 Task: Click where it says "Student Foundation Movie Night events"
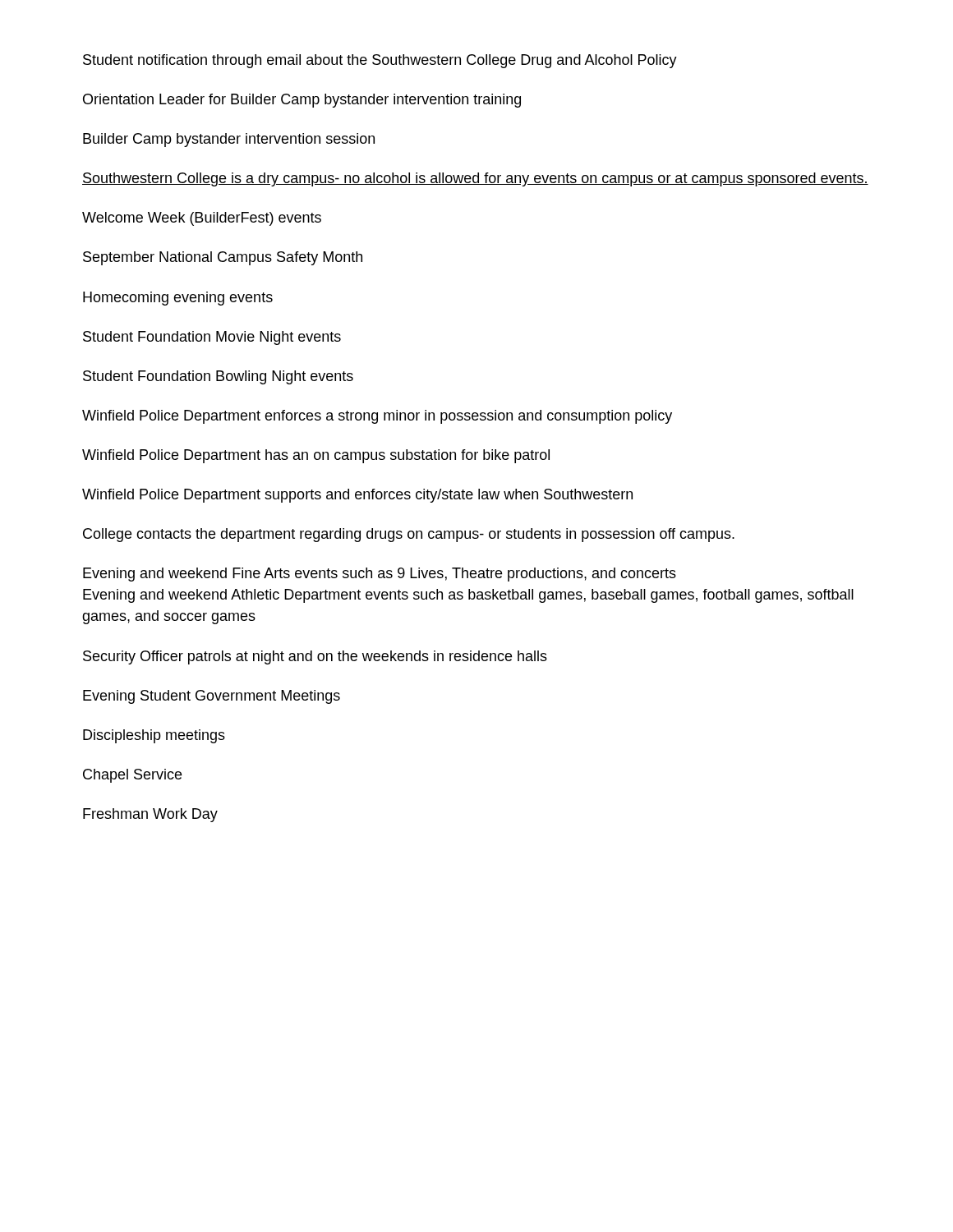pos(212,336)
